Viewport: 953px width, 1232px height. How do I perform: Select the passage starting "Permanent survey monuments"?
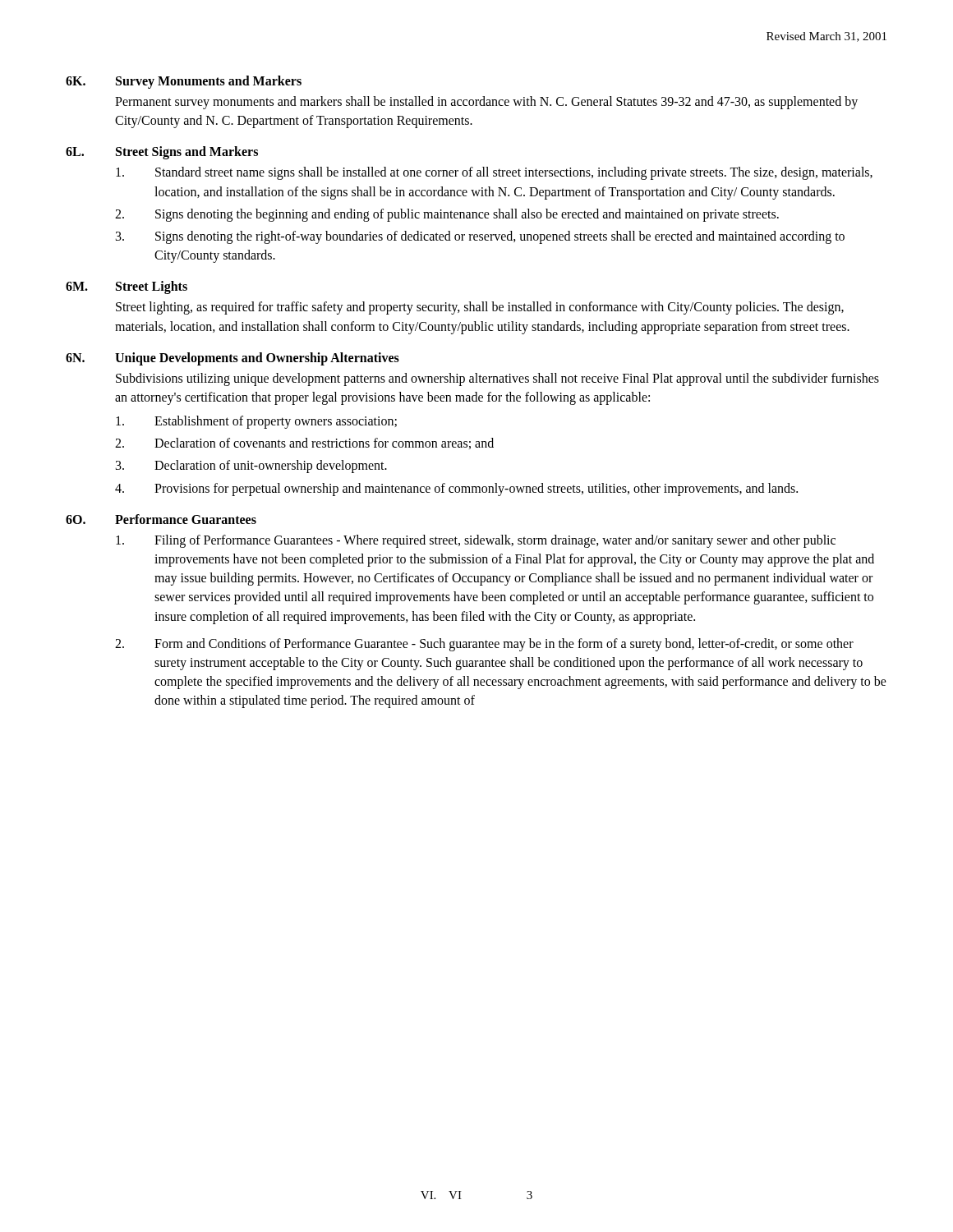pyautogui.click(x=501, y=111)
